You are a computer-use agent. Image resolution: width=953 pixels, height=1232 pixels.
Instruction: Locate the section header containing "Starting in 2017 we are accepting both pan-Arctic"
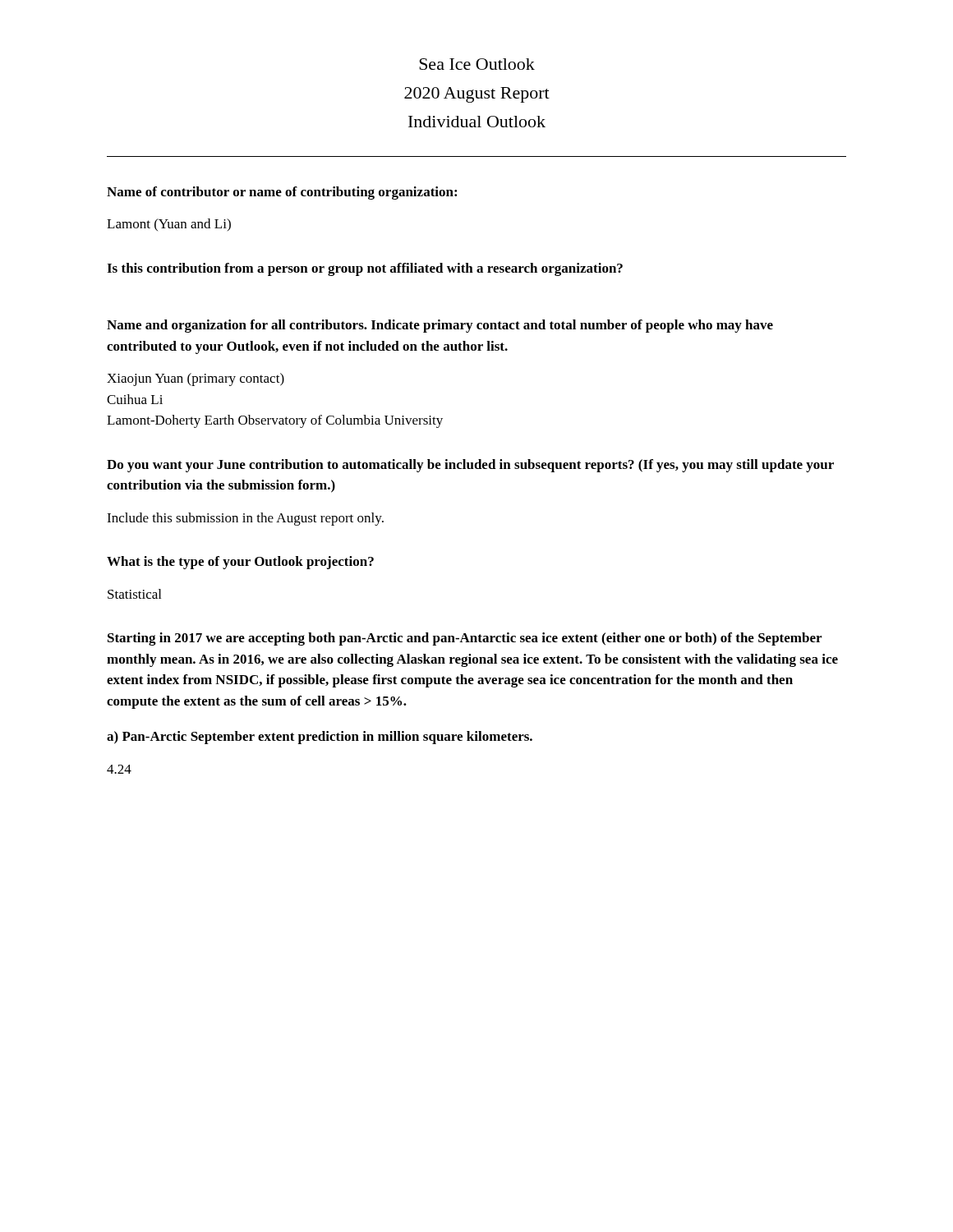tap(472, 669)
